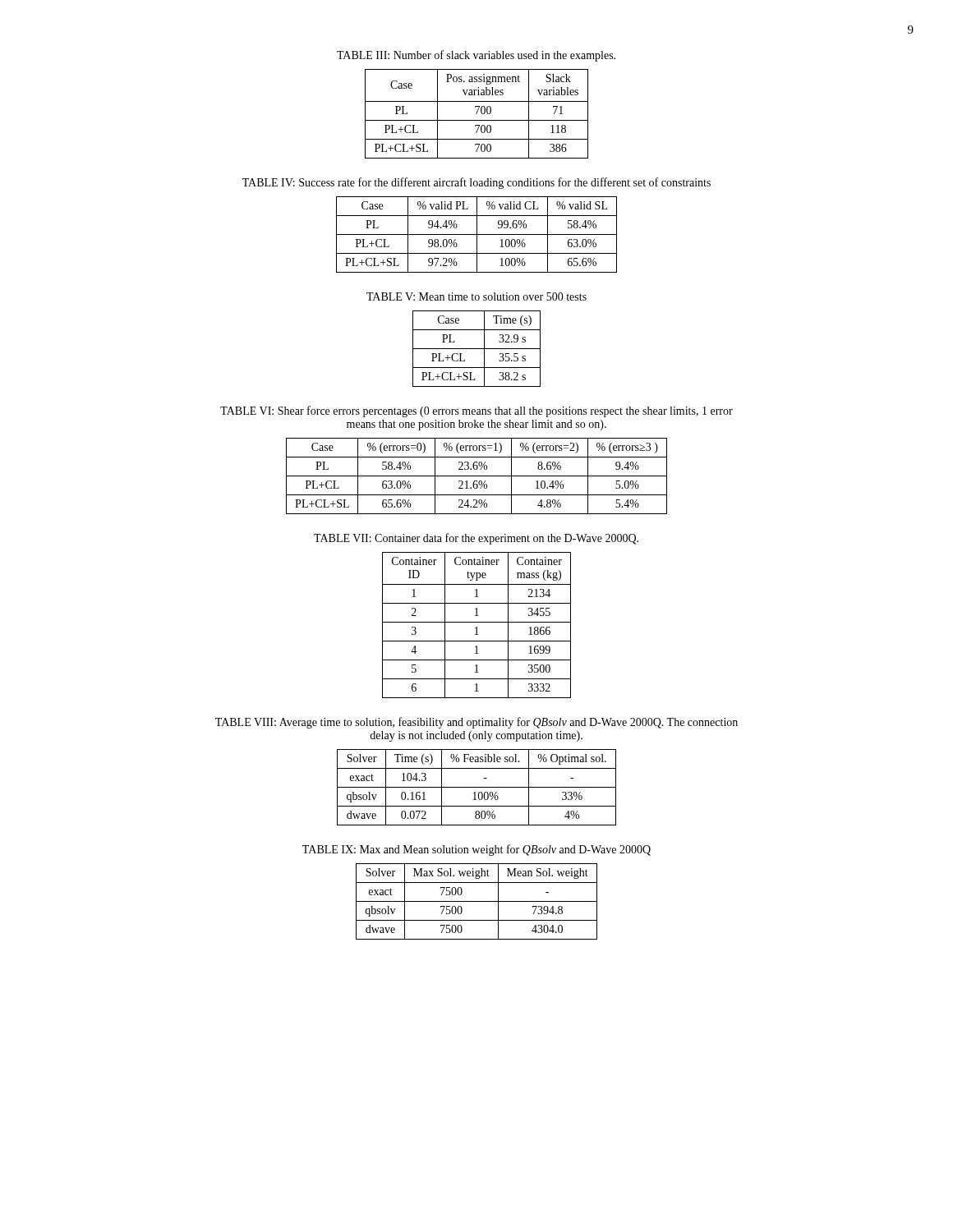Screen dimensions: 1232x953
Task: Where is the caption that starts "TABLE V: Mean time to"?
Action: [476, 297]
